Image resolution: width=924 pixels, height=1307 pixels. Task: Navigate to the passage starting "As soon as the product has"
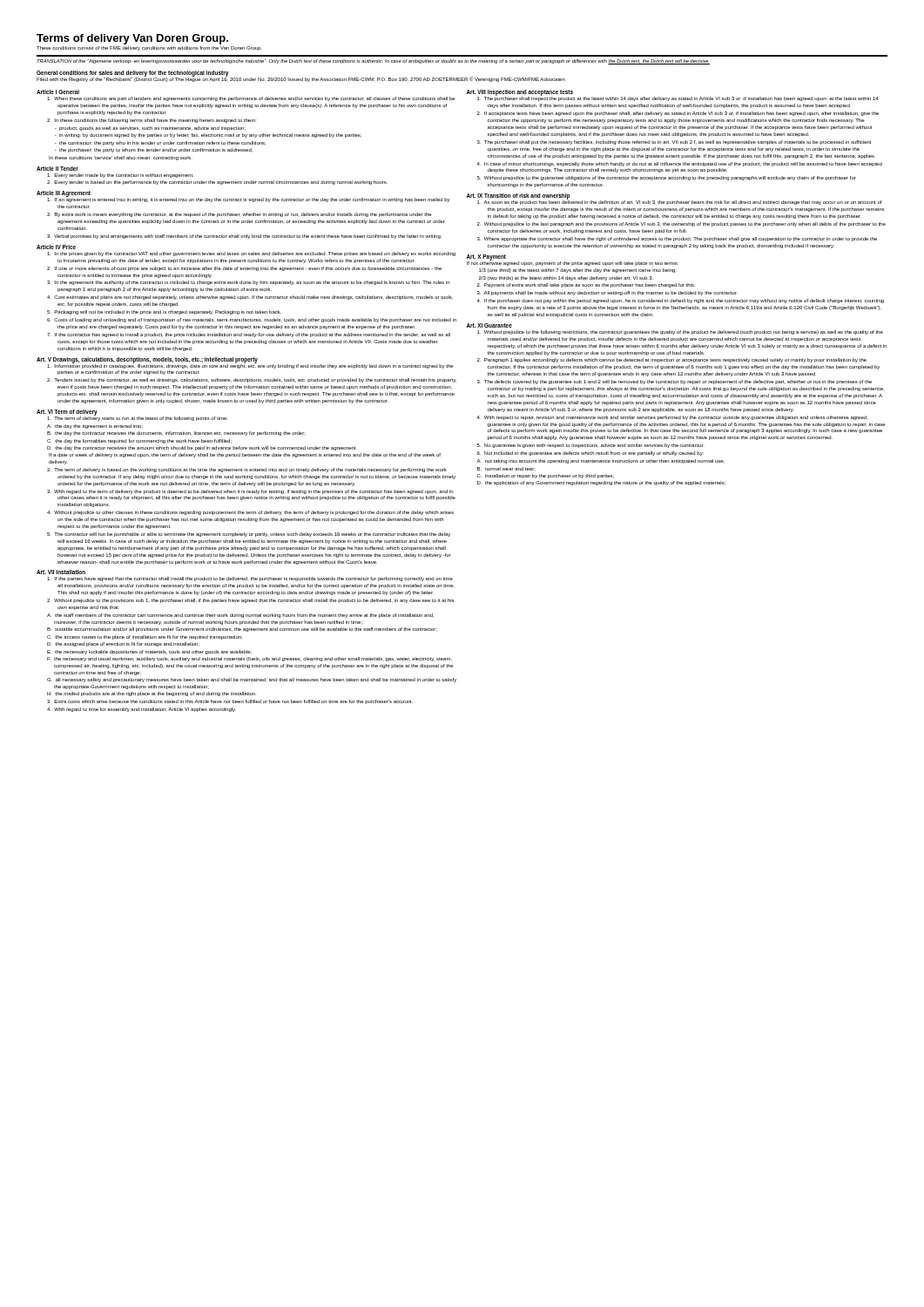682,225
